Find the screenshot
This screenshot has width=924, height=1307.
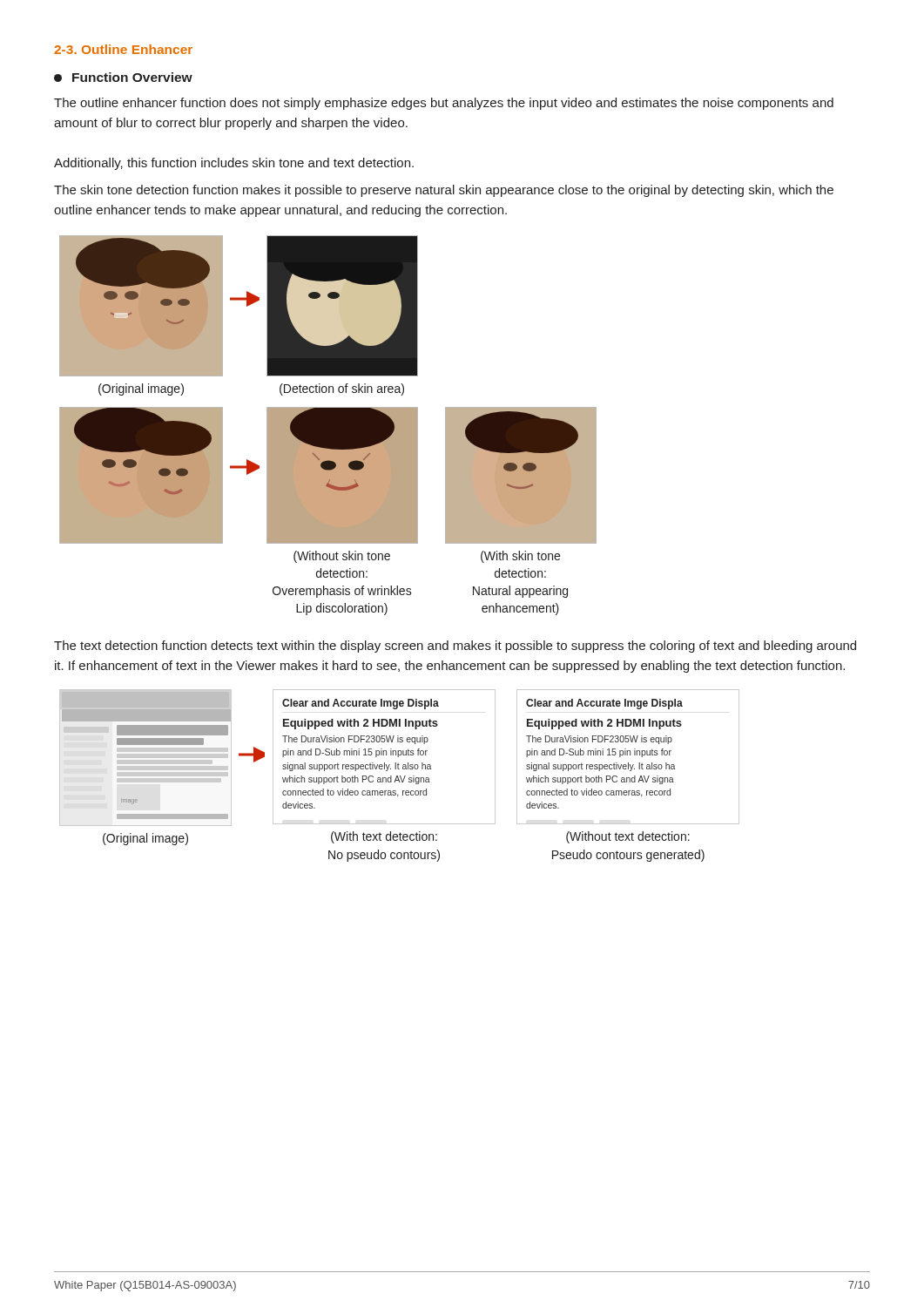pyautogui.click(x=462, y=776)
